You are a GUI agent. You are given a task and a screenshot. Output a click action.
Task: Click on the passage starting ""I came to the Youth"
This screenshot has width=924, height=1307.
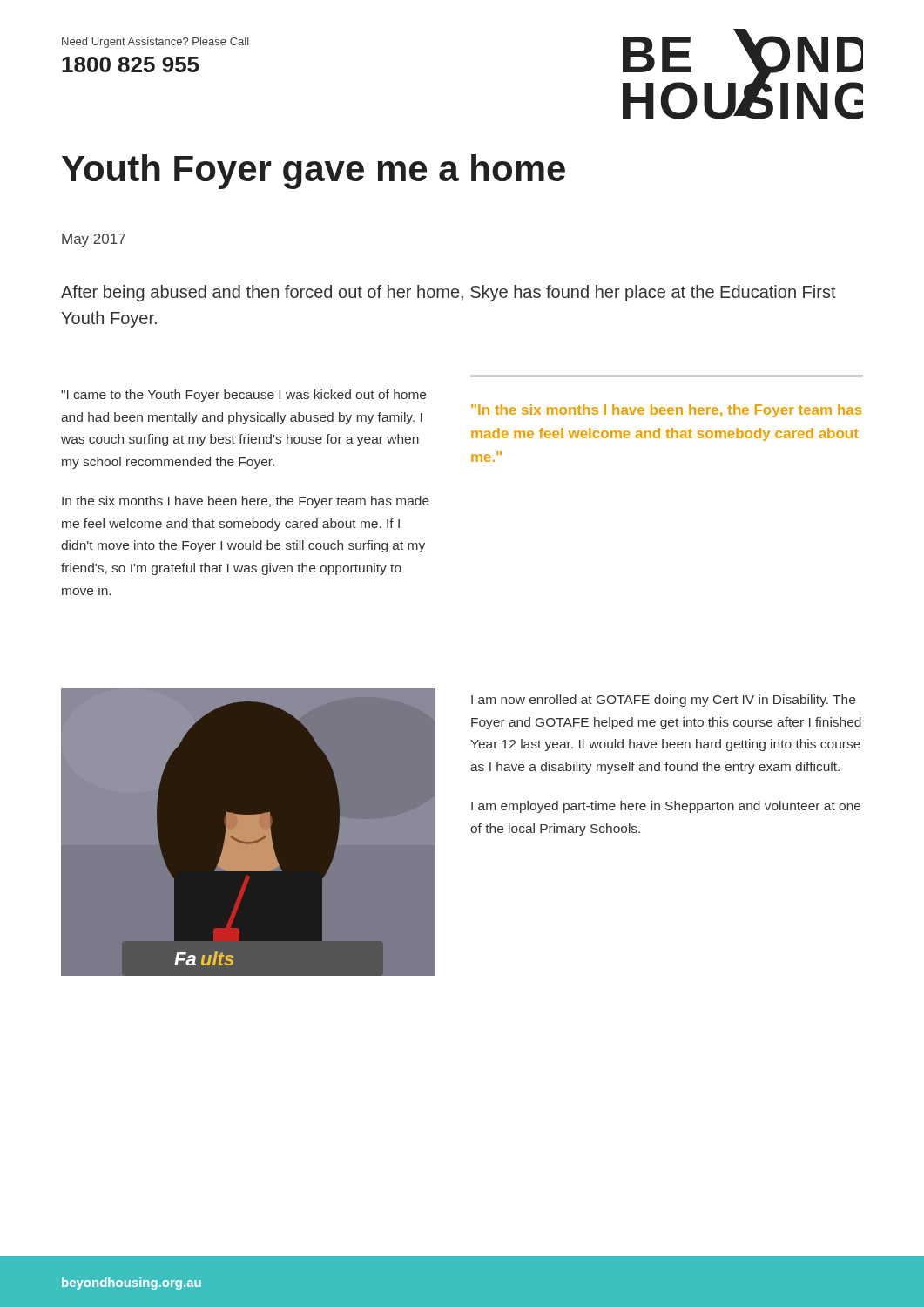pyautogui.click(x=248, y=492)
